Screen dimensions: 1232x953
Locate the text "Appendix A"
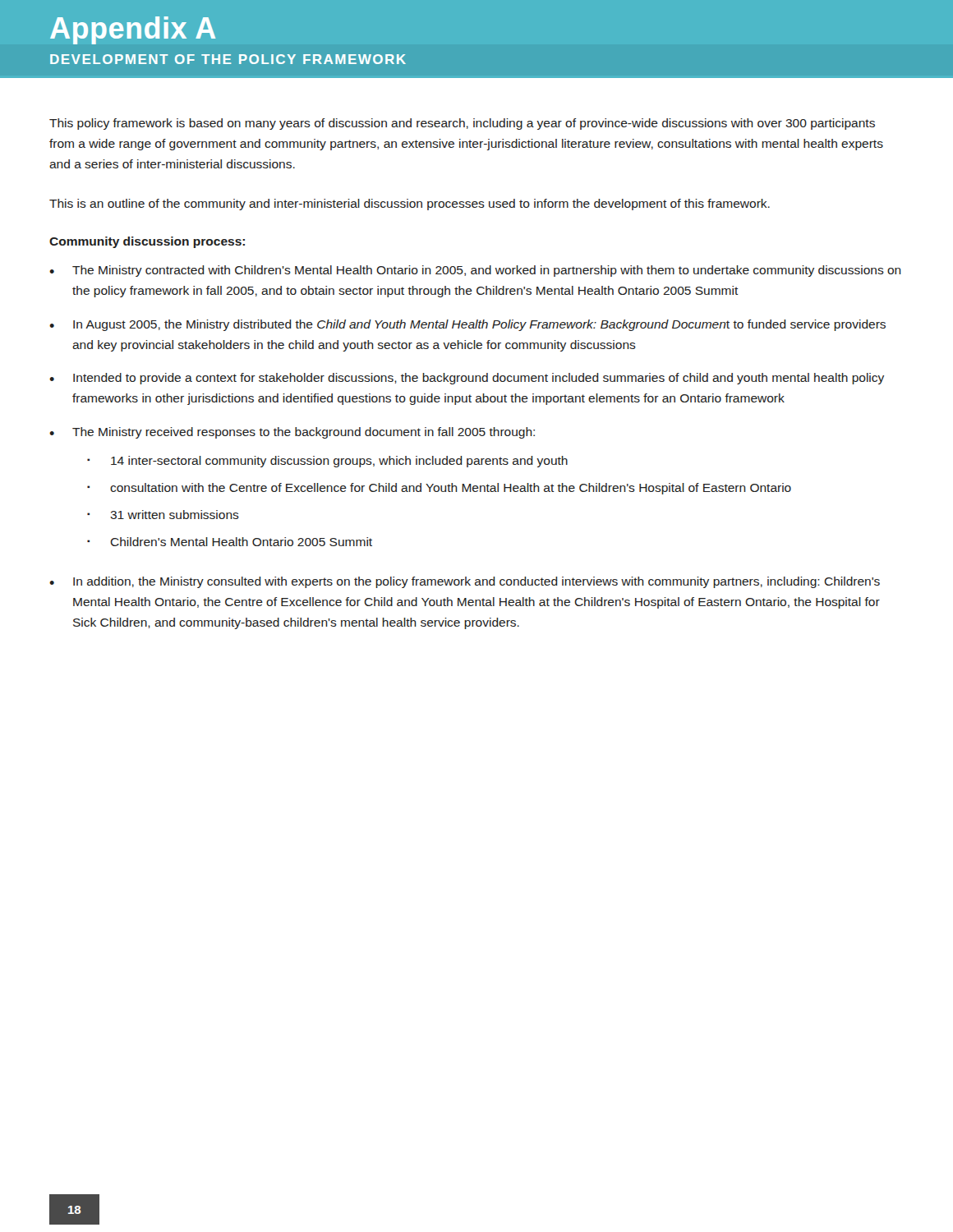[133, 30]
